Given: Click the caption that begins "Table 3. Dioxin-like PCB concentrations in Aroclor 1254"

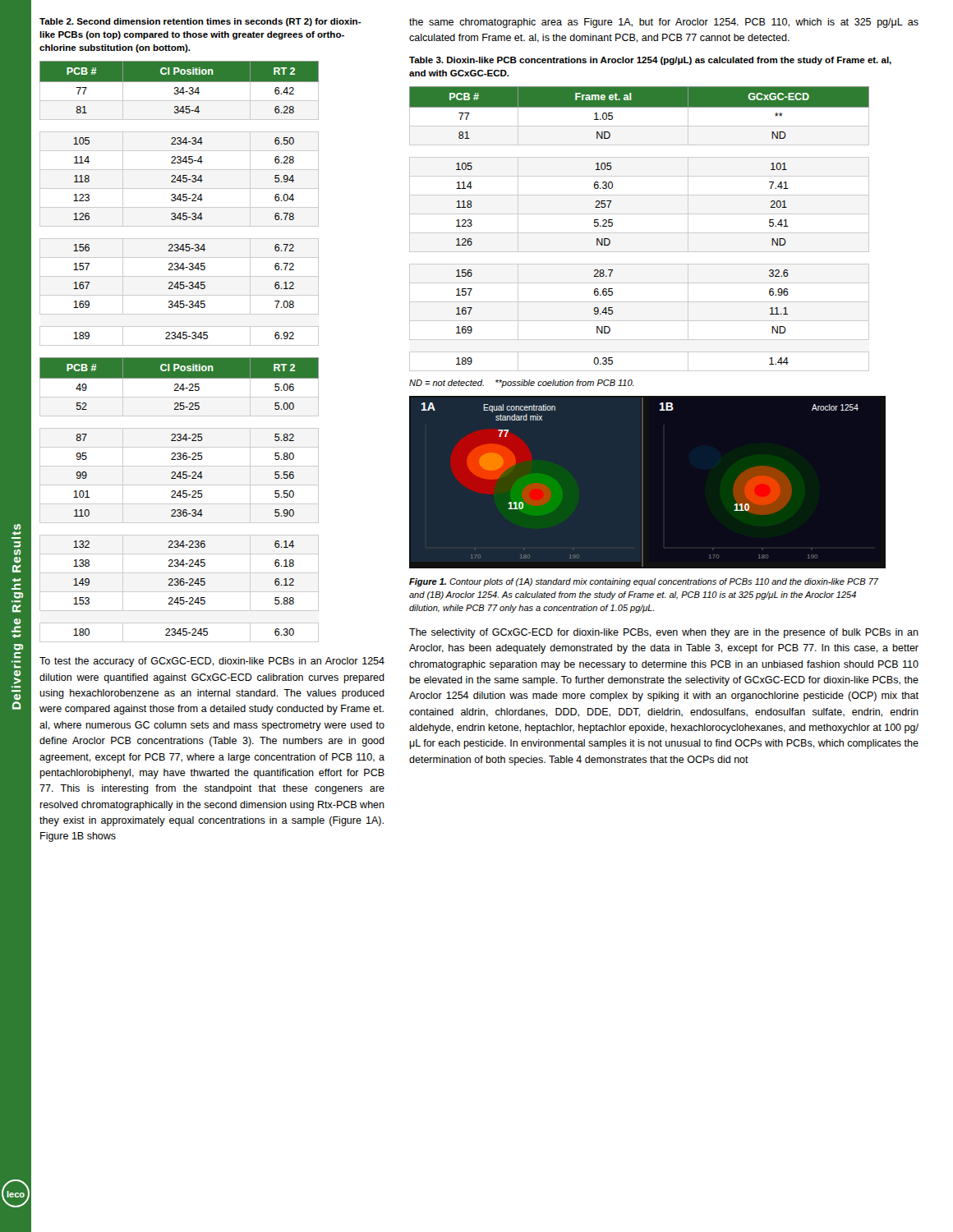Looking at the screenshot, I should point(650,66).
